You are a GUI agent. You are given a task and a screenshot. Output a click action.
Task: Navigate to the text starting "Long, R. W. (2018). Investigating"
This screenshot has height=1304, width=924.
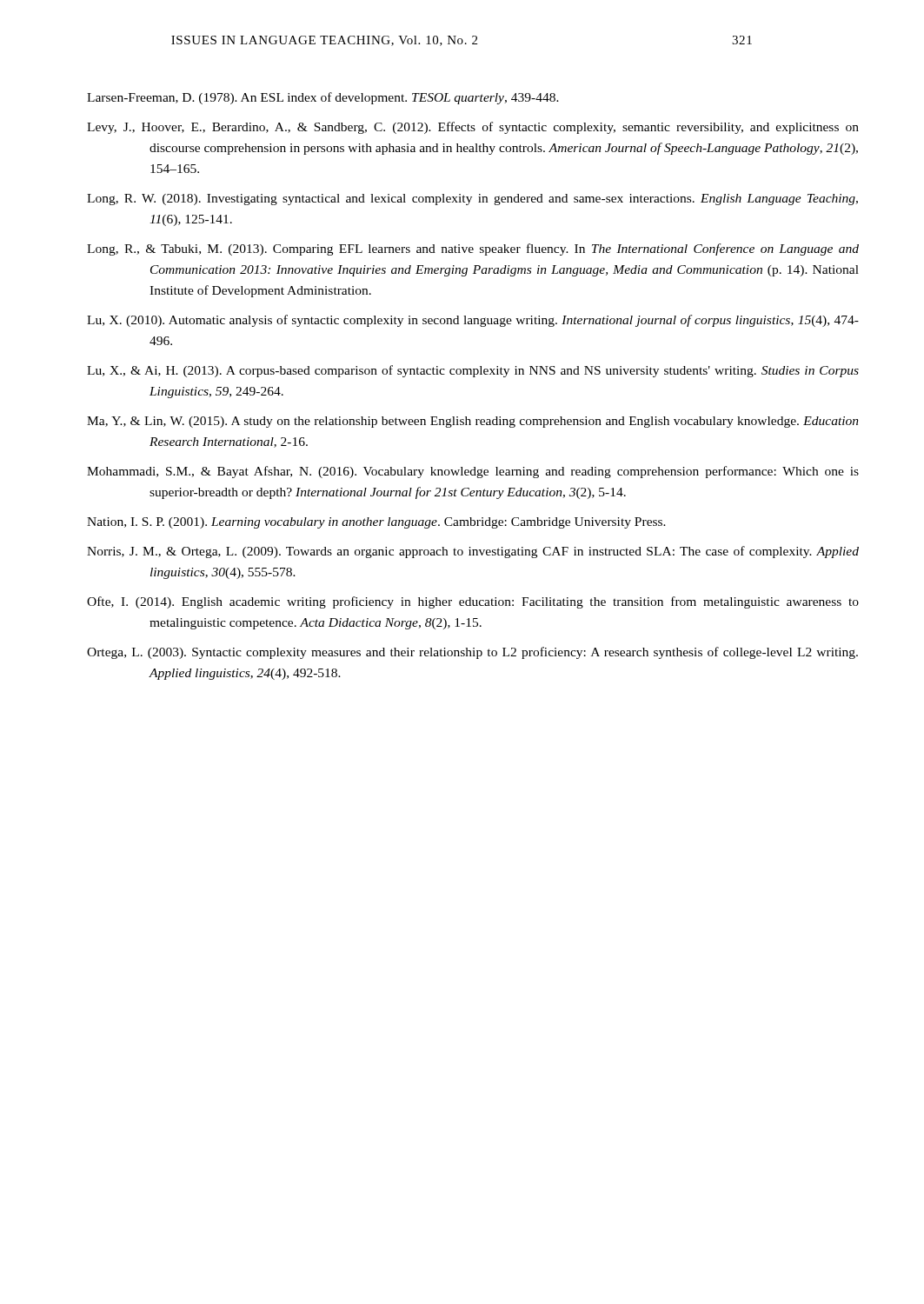click(473, 208)
